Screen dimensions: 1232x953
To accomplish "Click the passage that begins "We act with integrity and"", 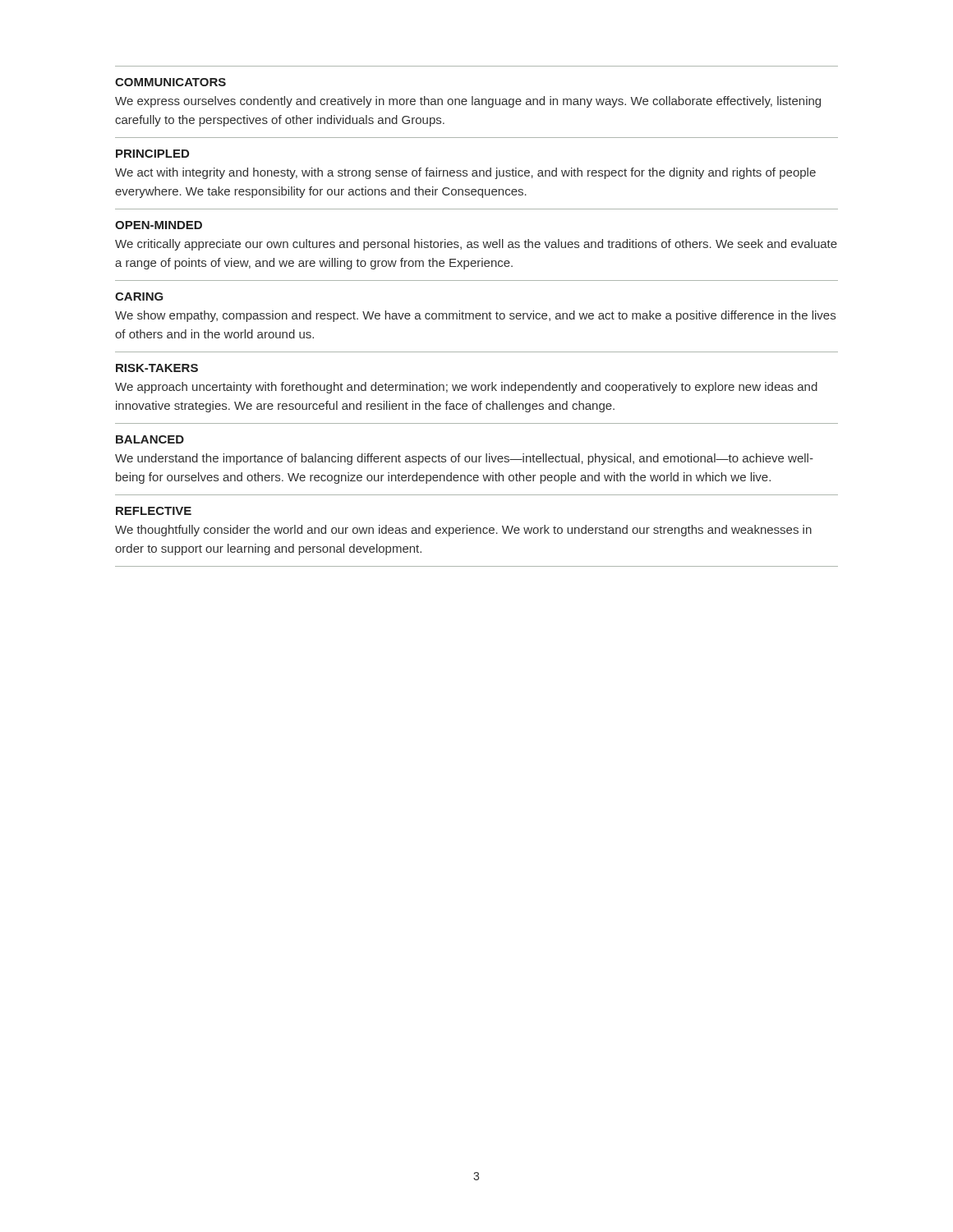I will (x=465, y=181).
